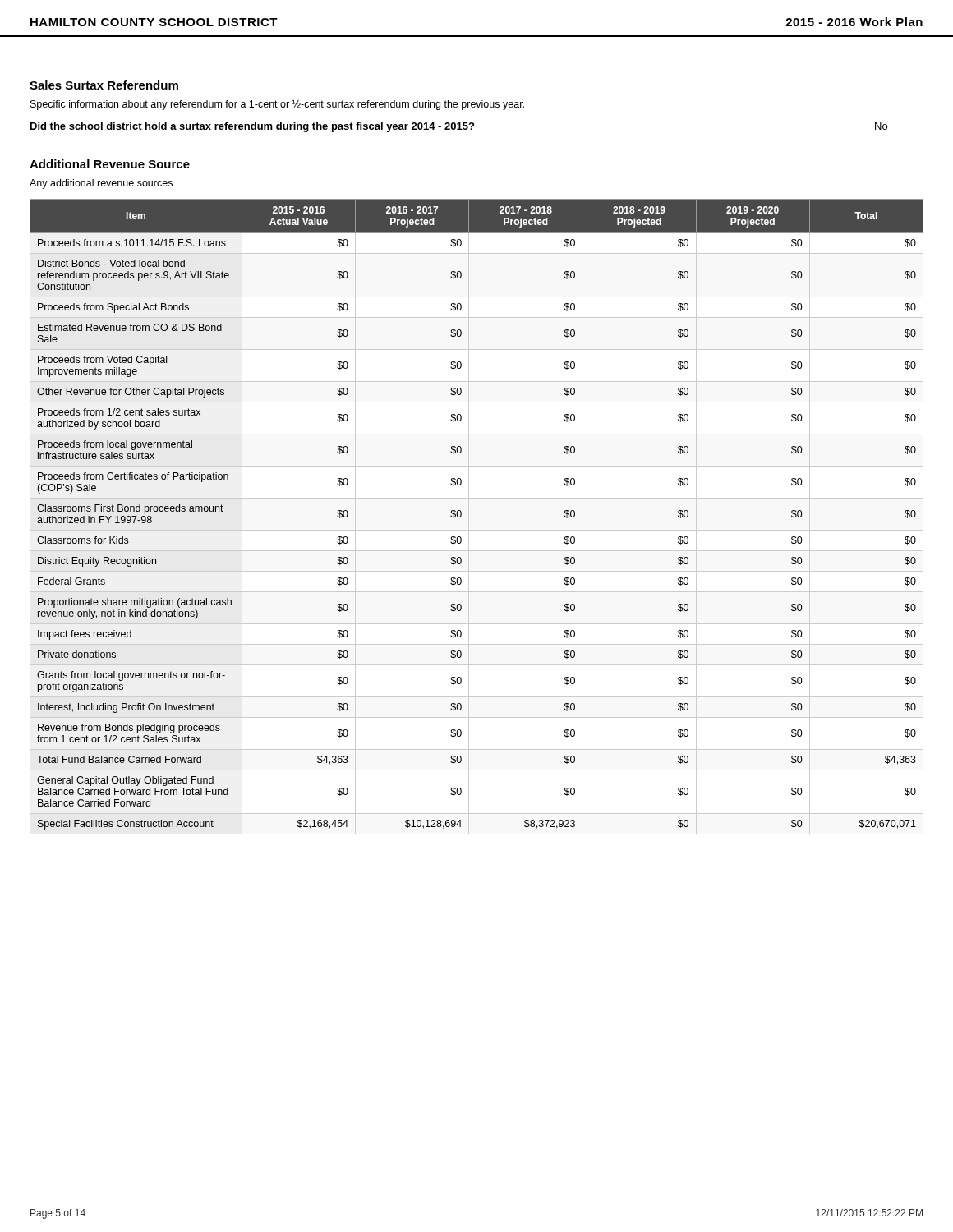Click on the text block starting "Additional Revenue Source"
The height and width of the screenshot is (1232, 953).
(x=110, y=164)
